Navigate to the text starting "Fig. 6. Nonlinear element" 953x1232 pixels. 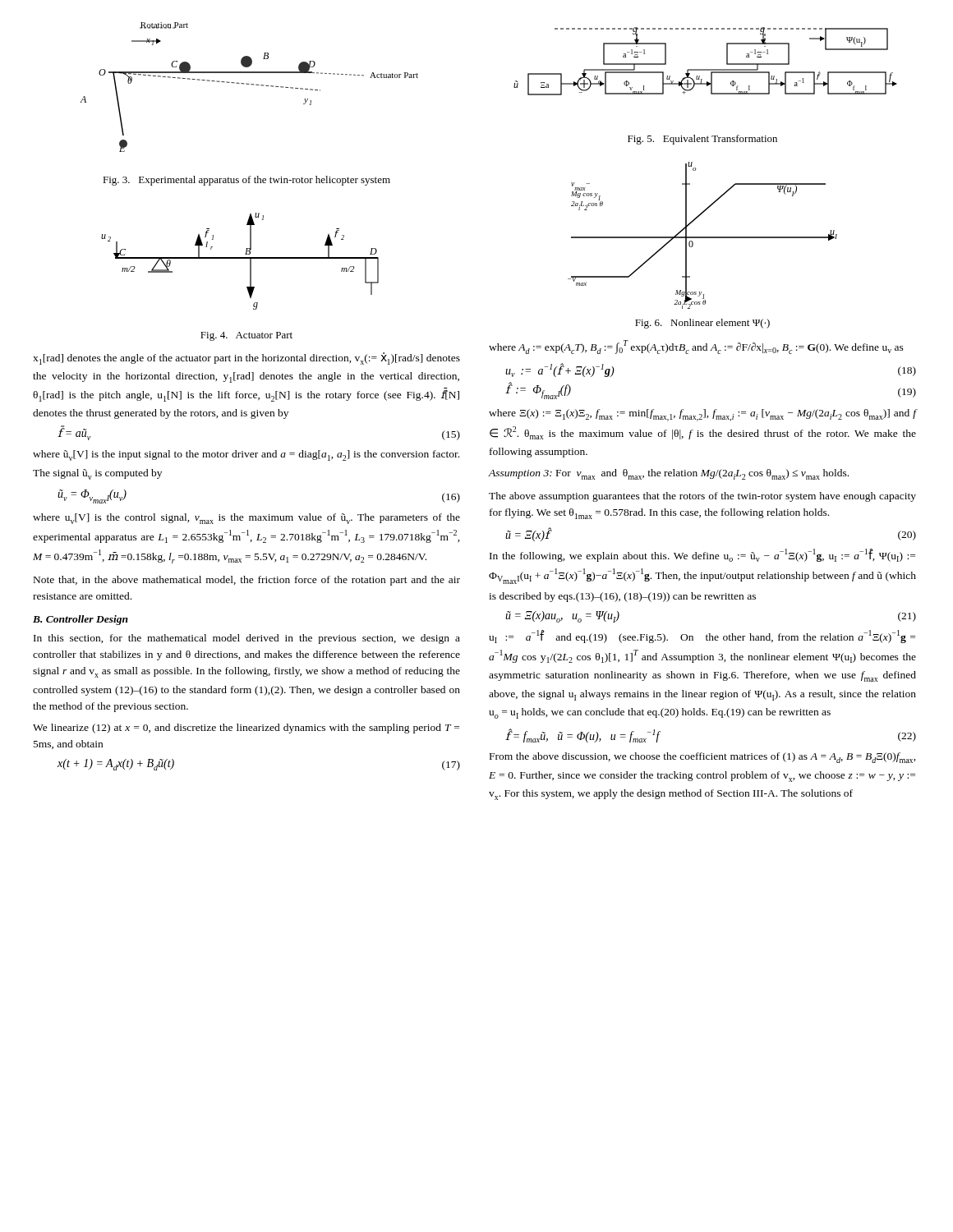[702, 322]
